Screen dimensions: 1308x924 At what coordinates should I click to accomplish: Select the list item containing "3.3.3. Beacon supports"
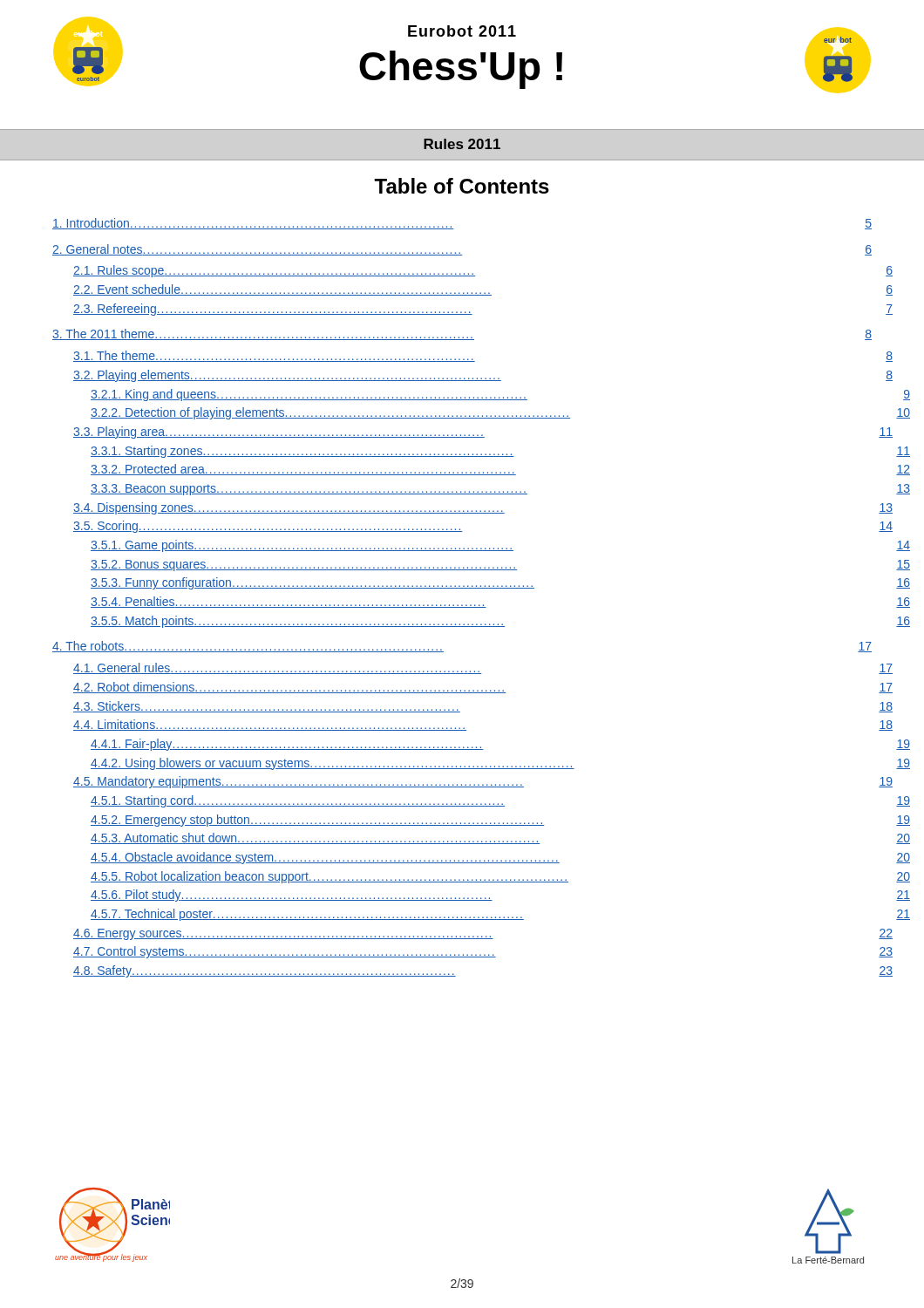(x=500, y=489)
